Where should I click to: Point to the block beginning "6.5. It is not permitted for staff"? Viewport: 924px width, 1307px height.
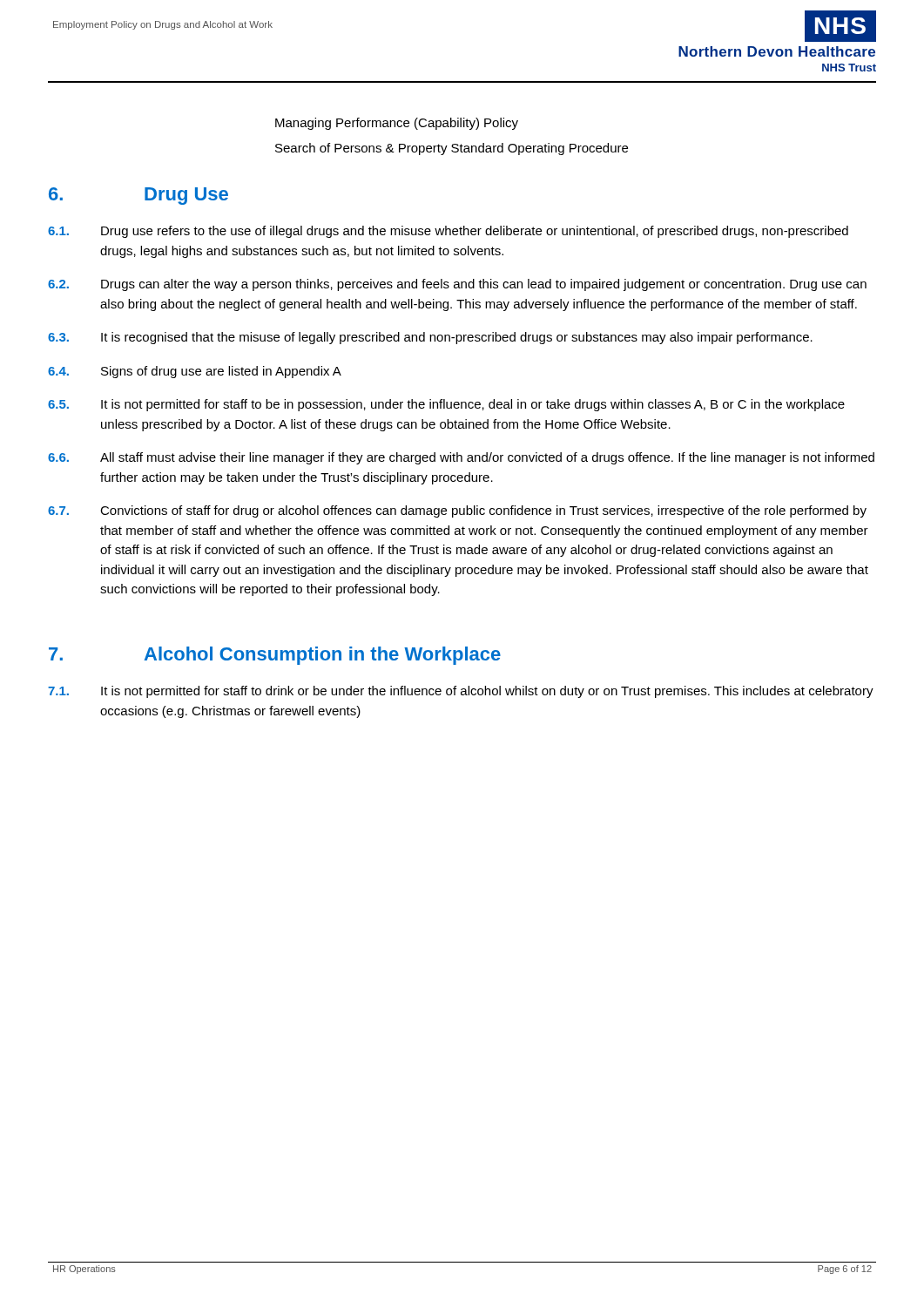click(x=462, y=415)
